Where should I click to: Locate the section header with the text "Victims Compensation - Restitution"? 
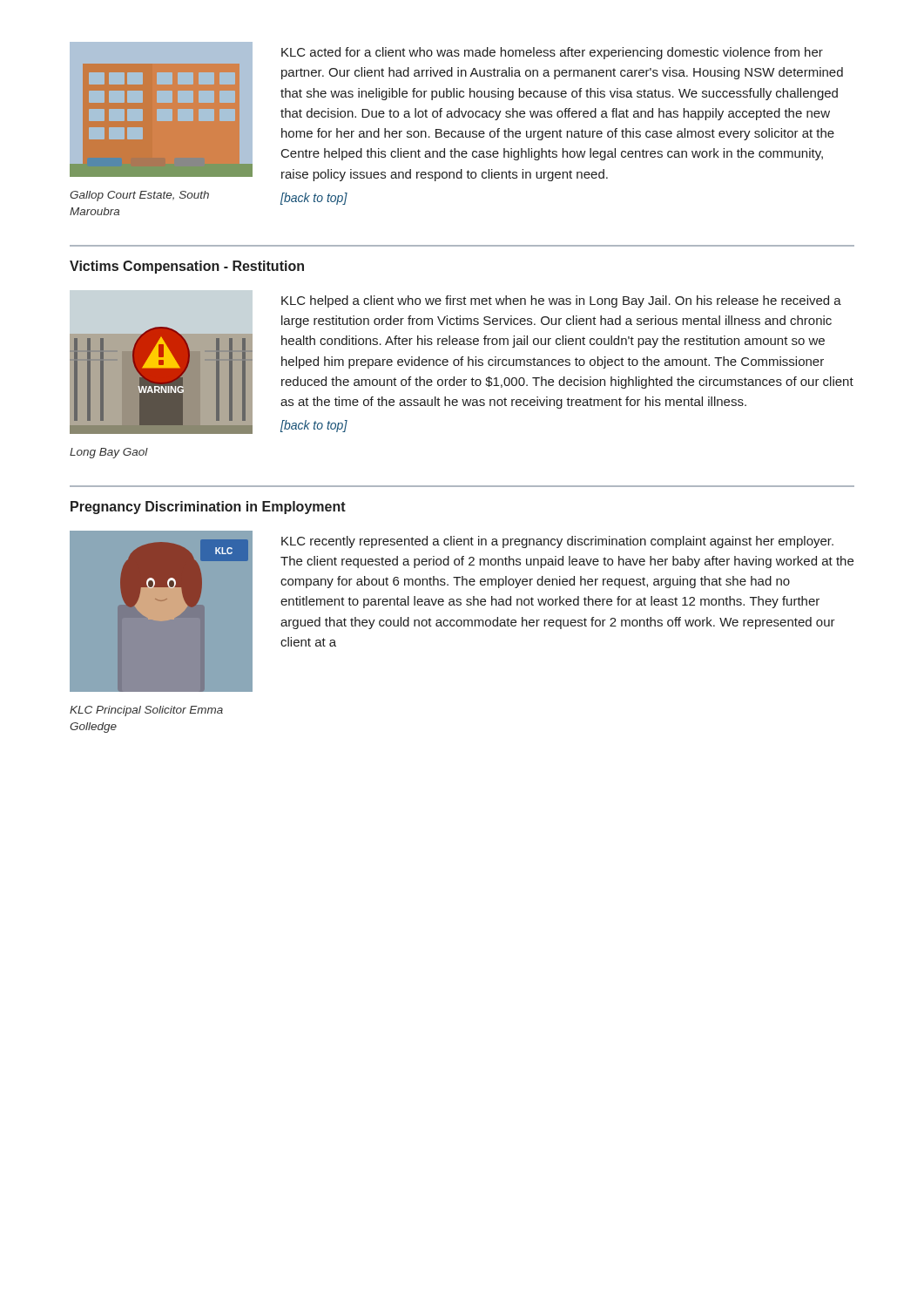pos(187,266)
